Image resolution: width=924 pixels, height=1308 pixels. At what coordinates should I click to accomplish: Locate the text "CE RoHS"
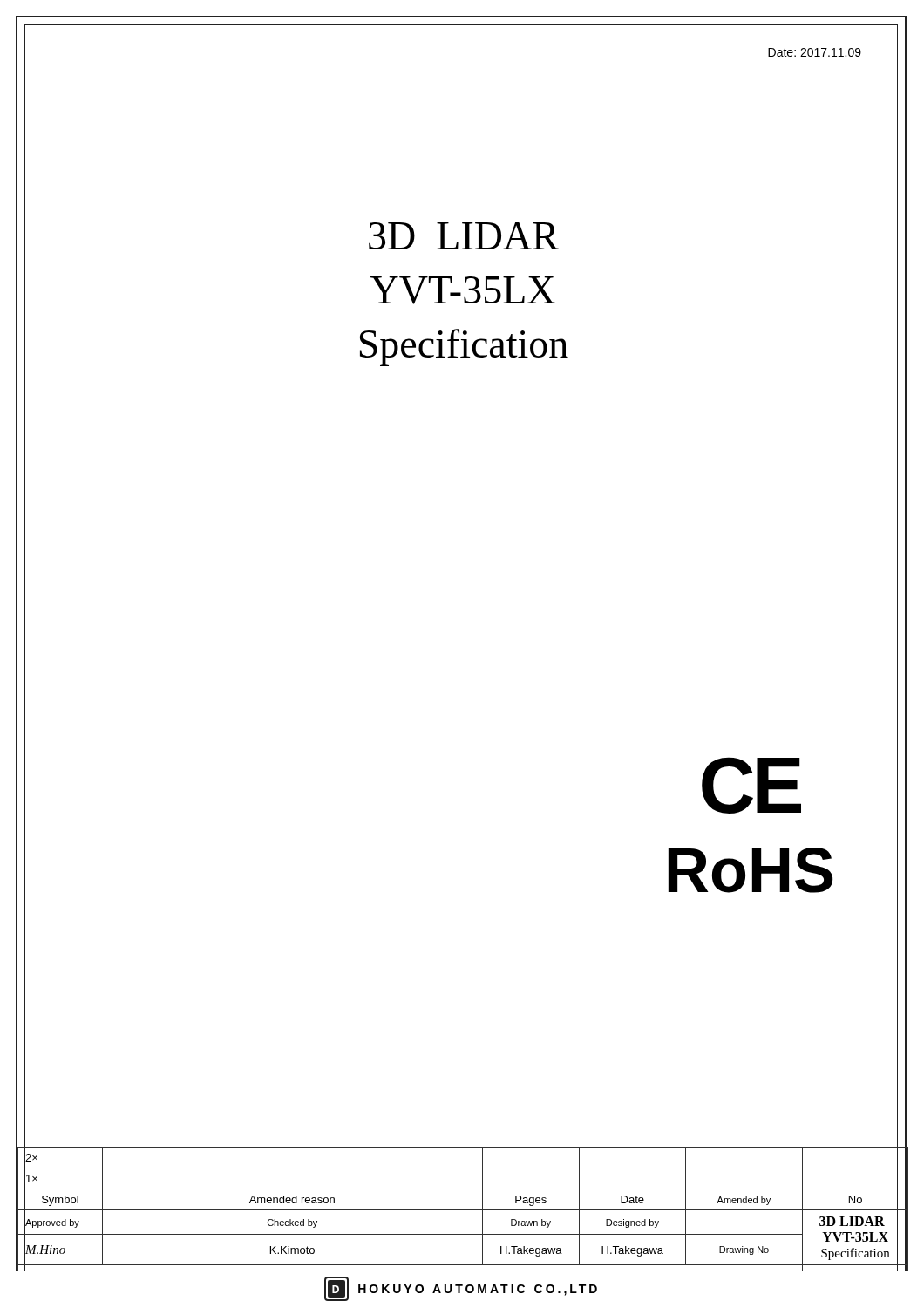pos(750,824)
